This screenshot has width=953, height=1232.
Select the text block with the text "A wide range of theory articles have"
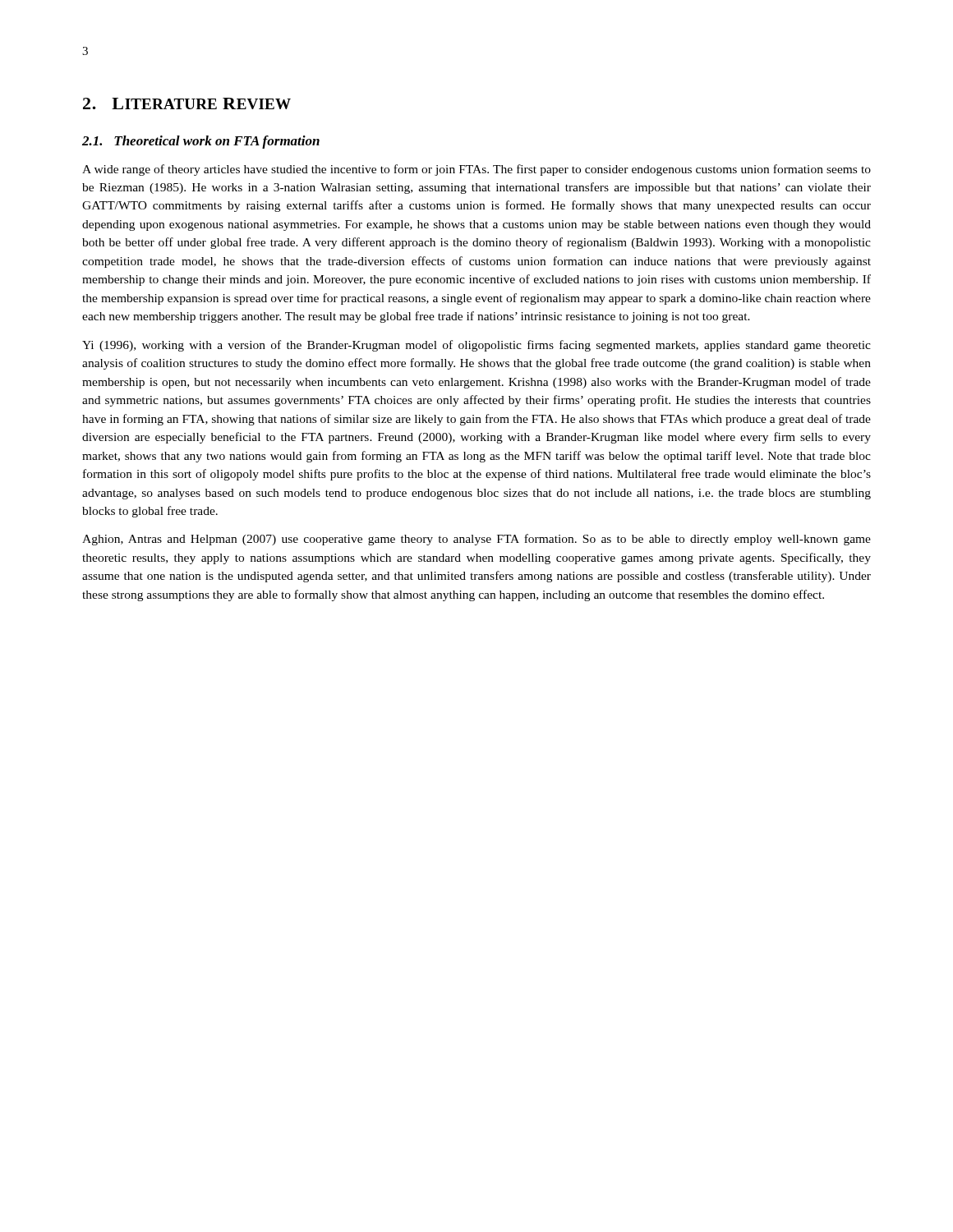point(476,243)
